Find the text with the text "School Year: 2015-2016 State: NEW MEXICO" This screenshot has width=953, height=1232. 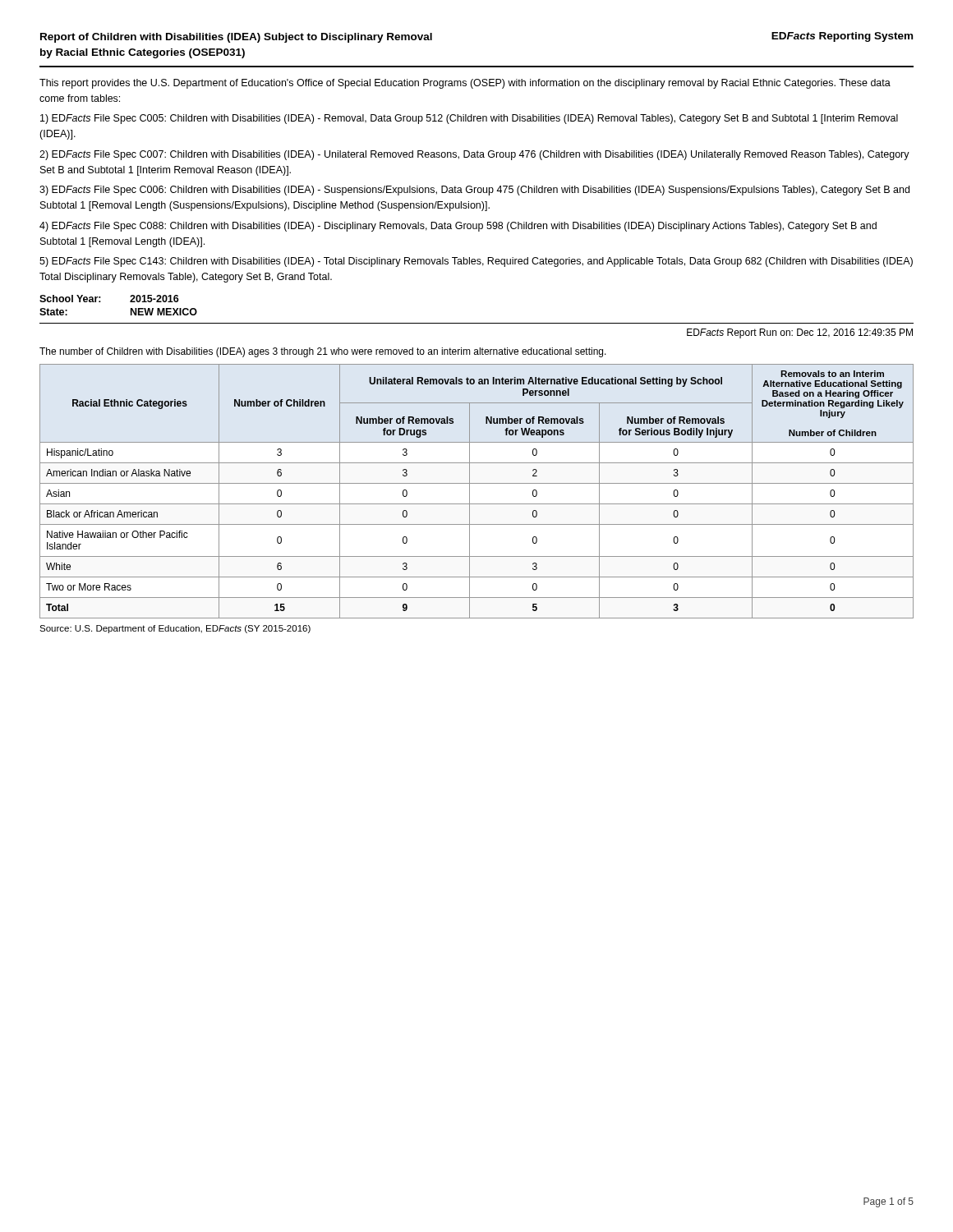pos(72,299)
